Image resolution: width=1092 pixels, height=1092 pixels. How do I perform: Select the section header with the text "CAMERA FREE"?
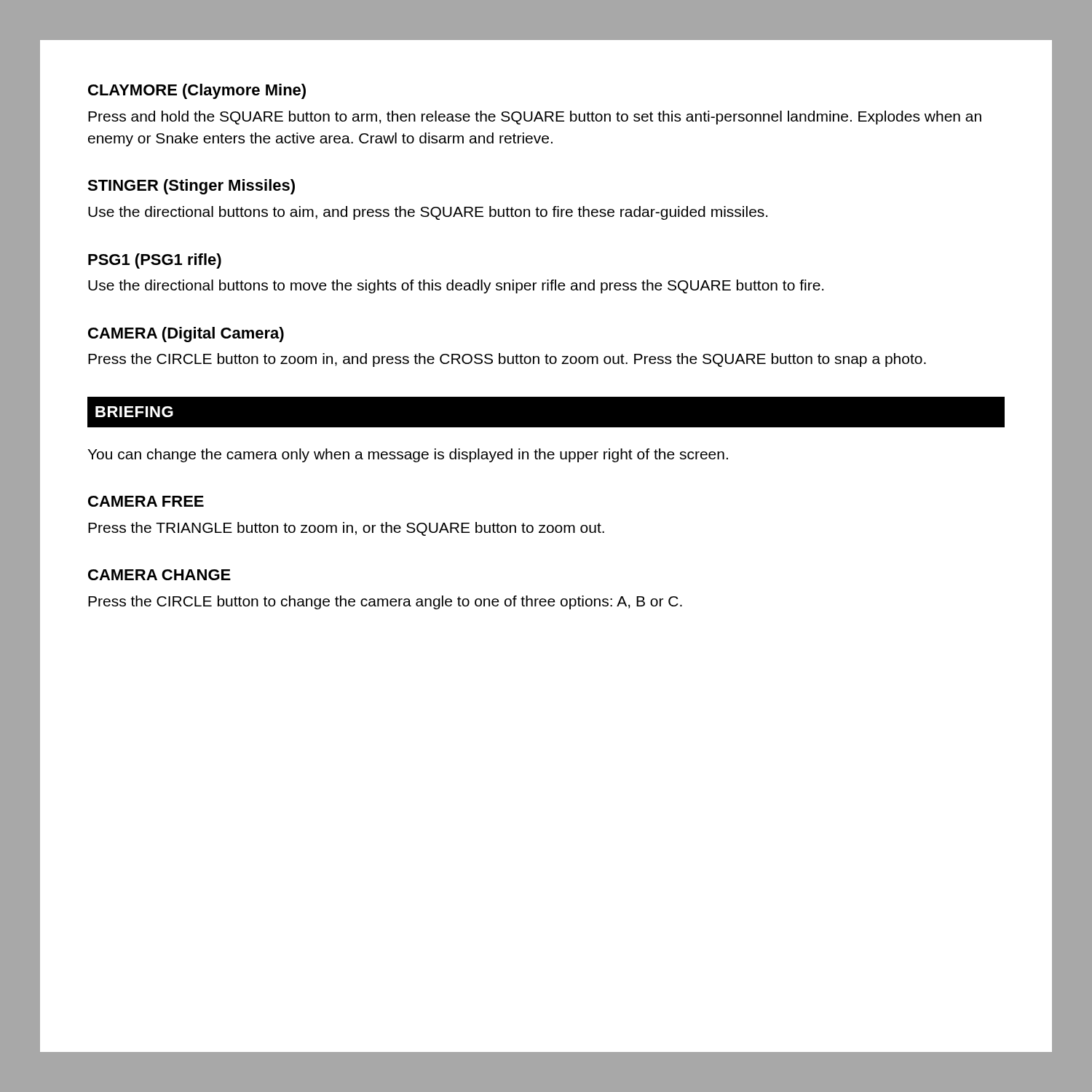point(146,501)
